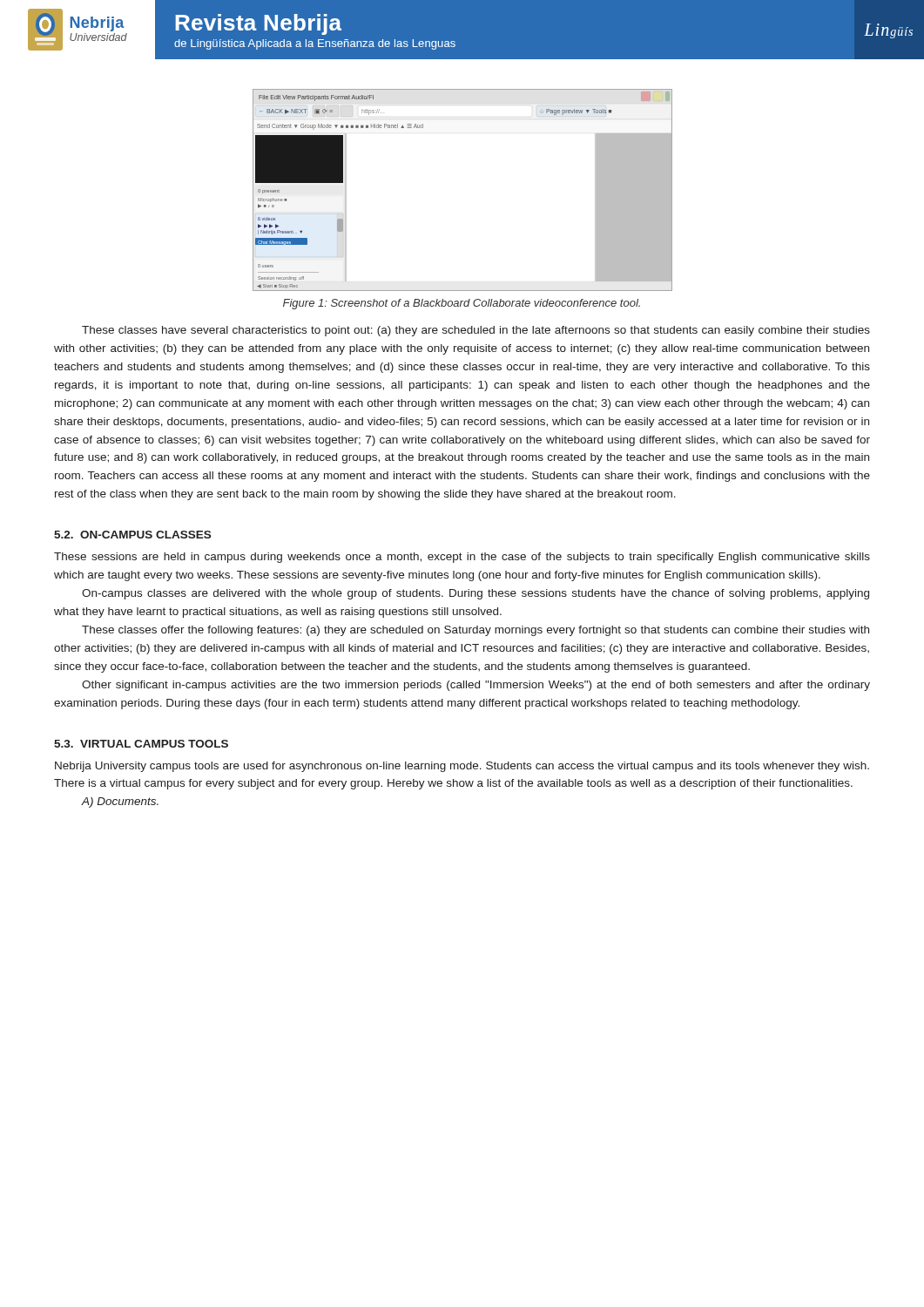The height and width of the screenshot is (1307, 924).
Task: Click on the block starting "Figure 1: Screenshot"
Action: (462, 303)
